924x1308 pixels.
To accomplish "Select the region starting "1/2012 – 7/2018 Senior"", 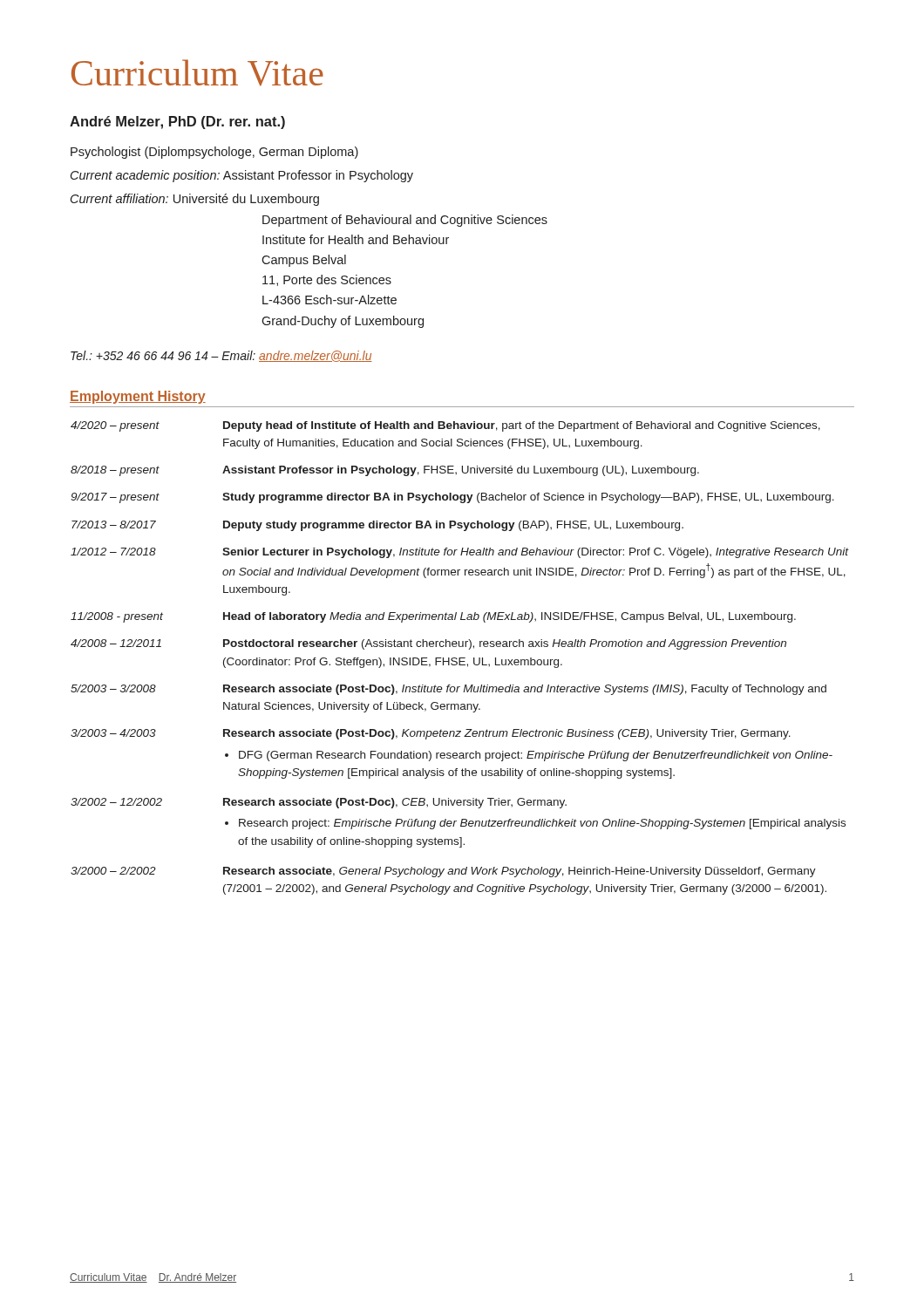I will [x=462, y=575].
